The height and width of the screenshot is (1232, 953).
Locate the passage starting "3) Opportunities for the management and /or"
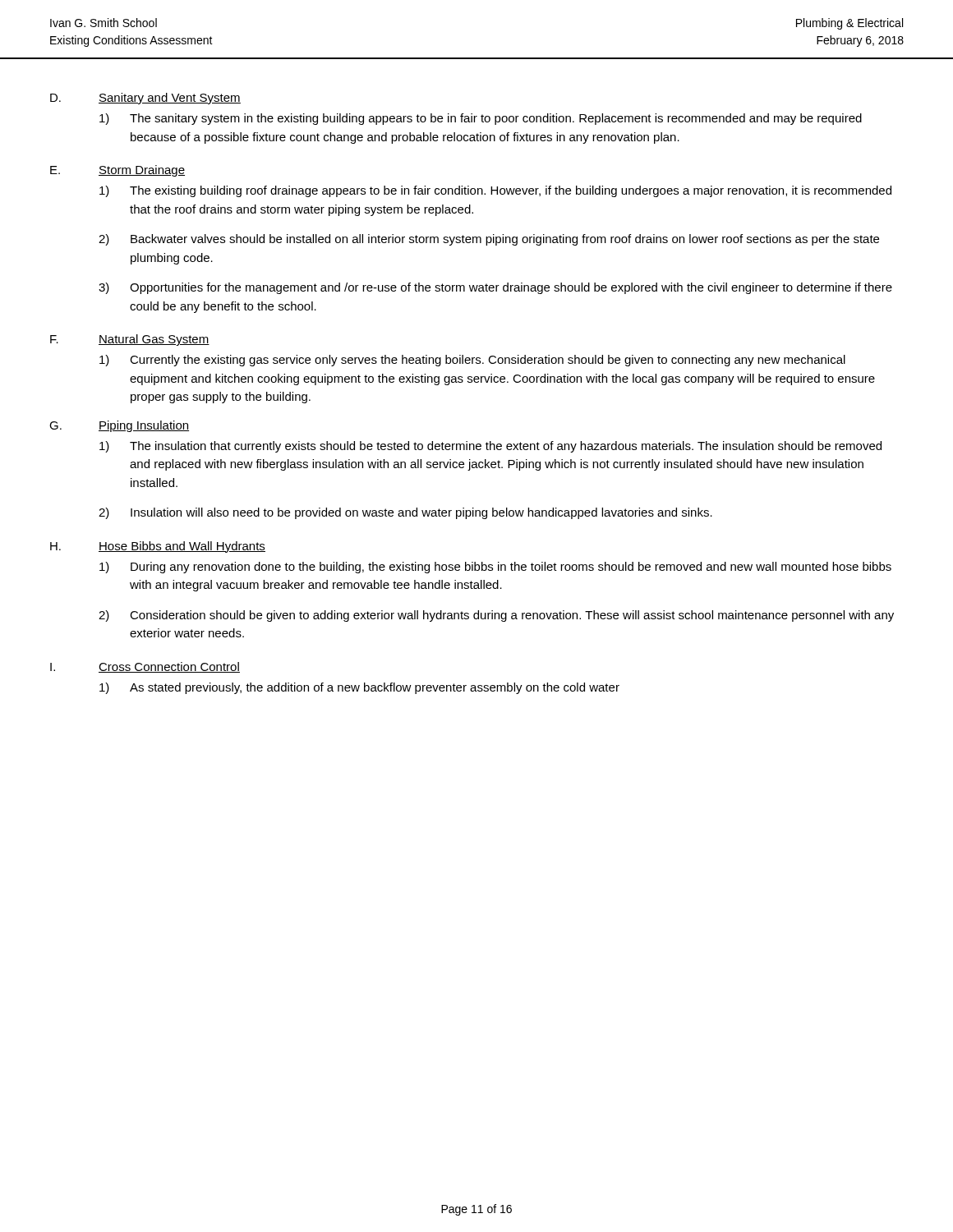501,297
